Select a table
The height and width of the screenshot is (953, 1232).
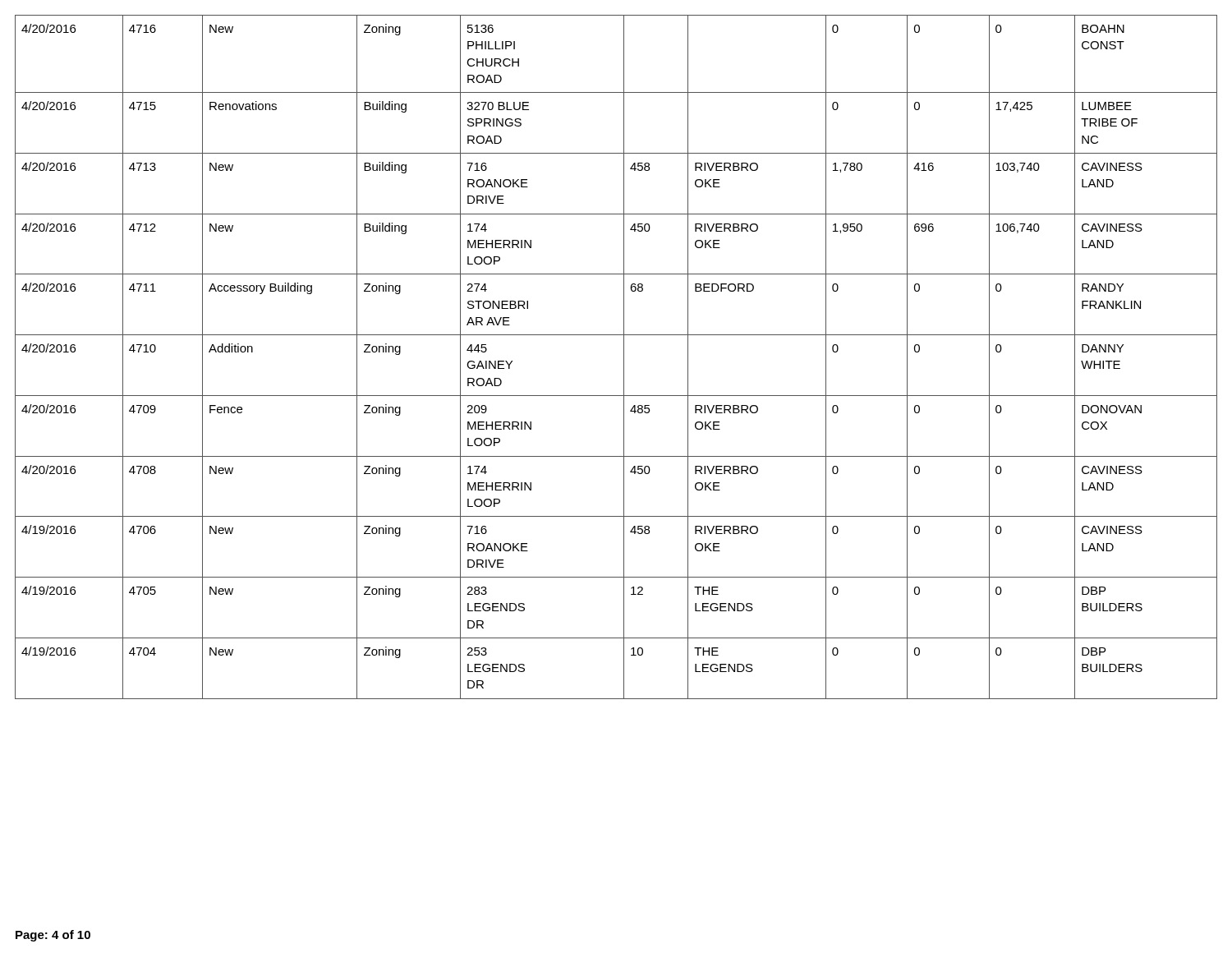(616, 357)
